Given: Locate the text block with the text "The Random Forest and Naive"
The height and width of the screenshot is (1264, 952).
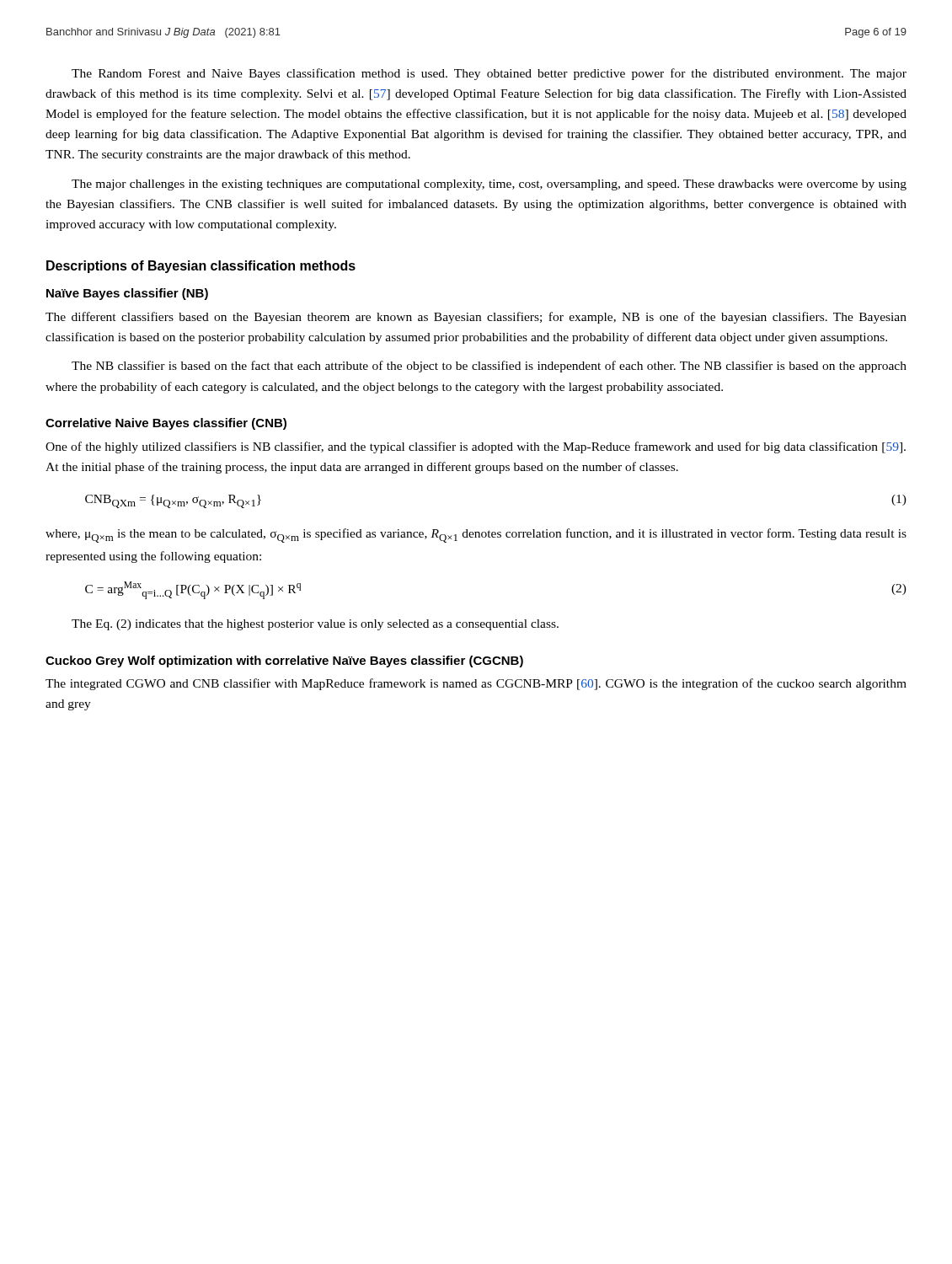Looking at the screenshot, I should (476, 114).
